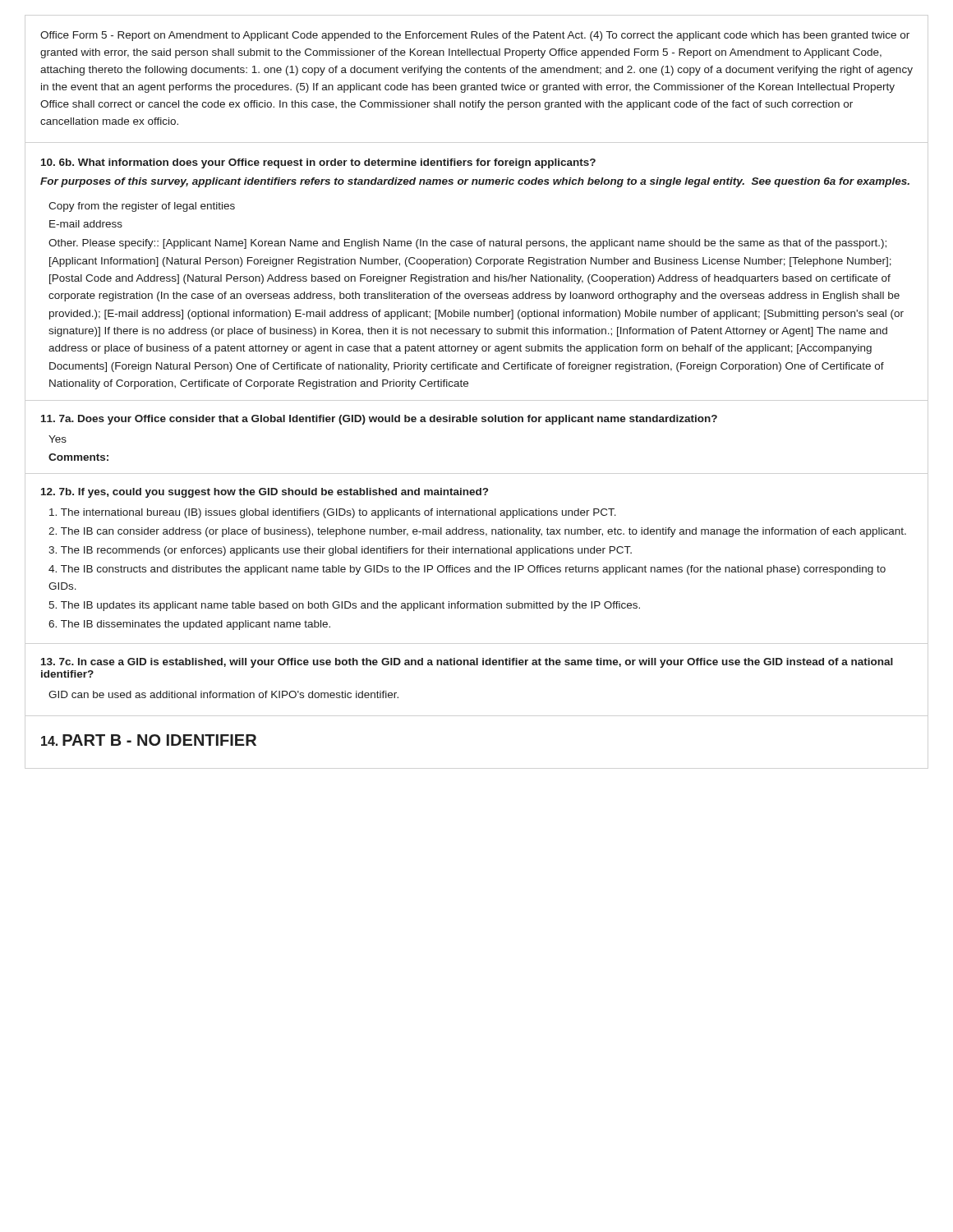Select the text block starting "14.PART B - NO IDENTIFIER"
953x1232 pixels.
(x=149, y=740)
